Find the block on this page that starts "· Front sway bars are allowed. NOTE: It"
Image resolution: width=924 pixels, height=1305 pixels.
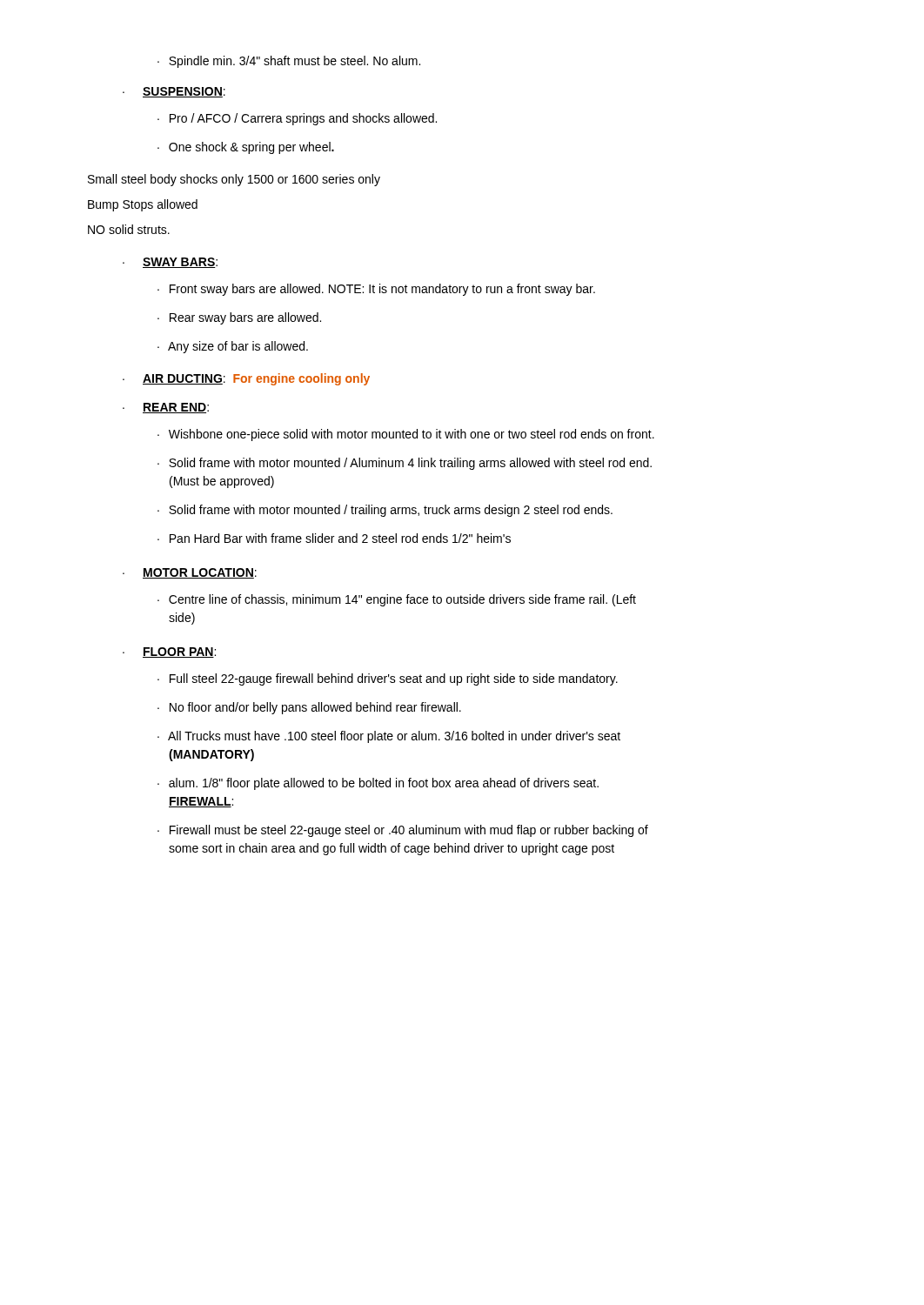coord(376,289)
